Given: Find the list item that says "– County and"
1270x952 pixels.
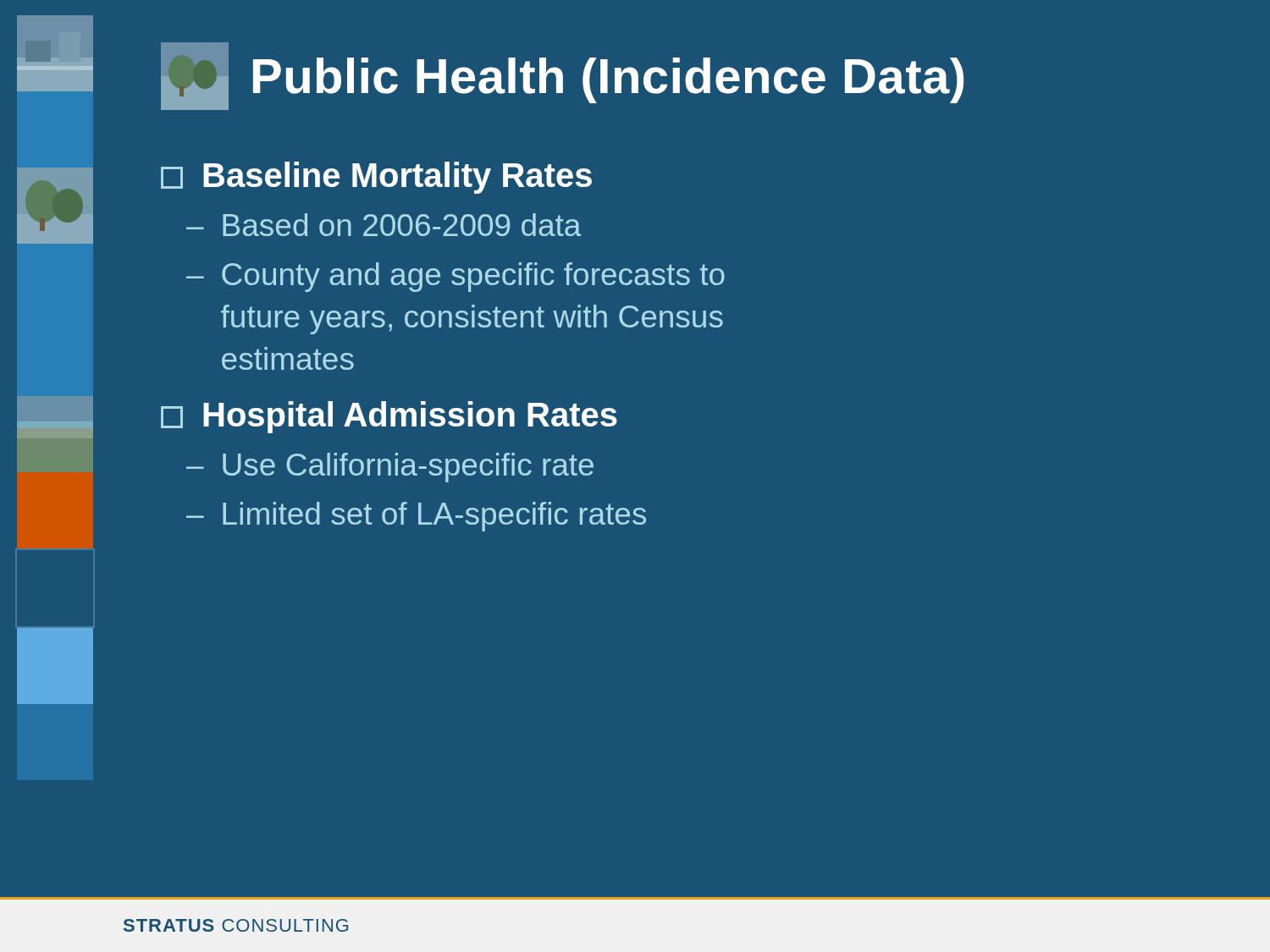Looking at the screenshot, I should [x=456, y=317].
